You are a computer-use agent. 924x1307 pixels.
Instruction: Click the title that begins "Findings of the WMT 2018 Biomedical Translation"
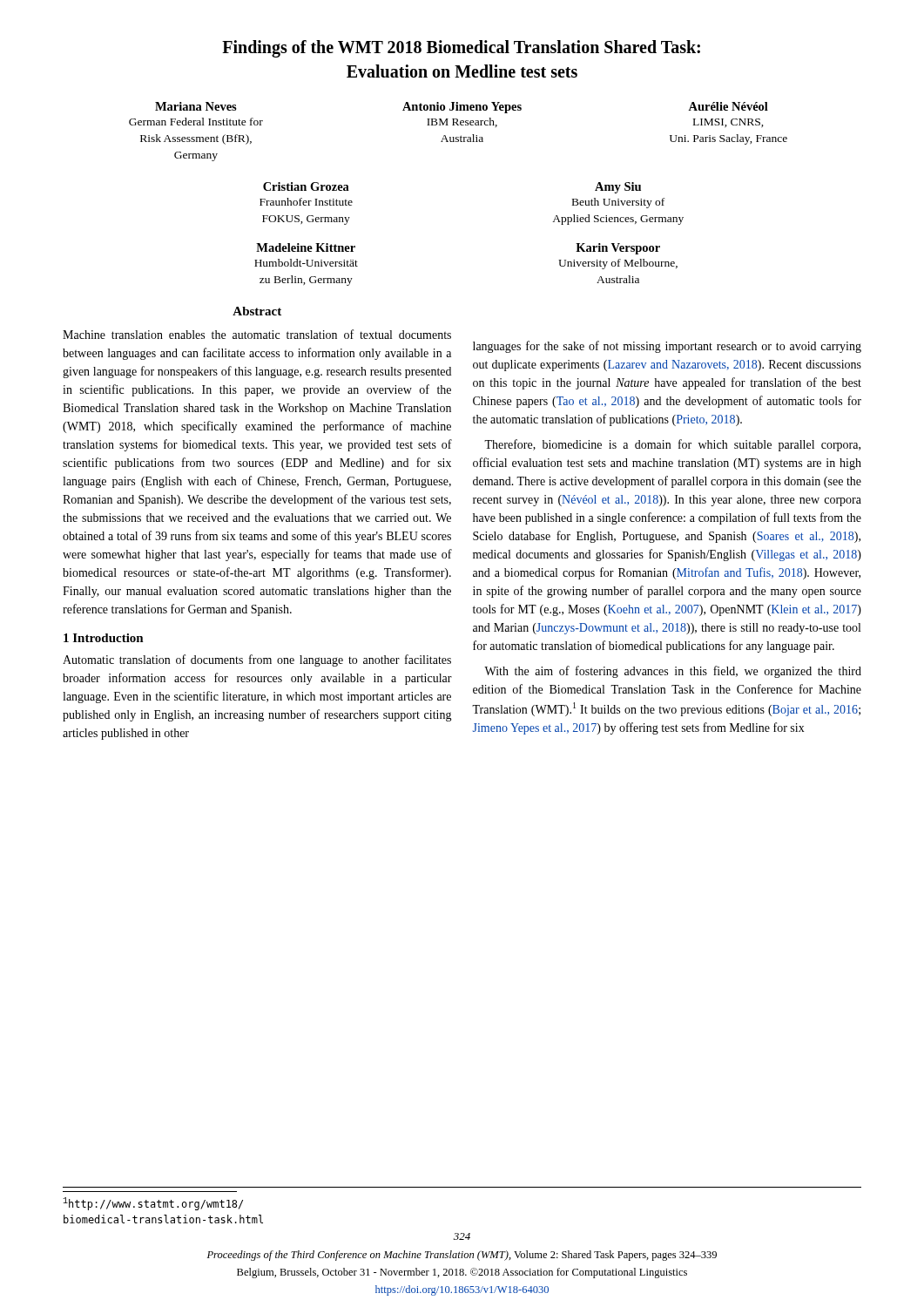[x=462, y=59]
